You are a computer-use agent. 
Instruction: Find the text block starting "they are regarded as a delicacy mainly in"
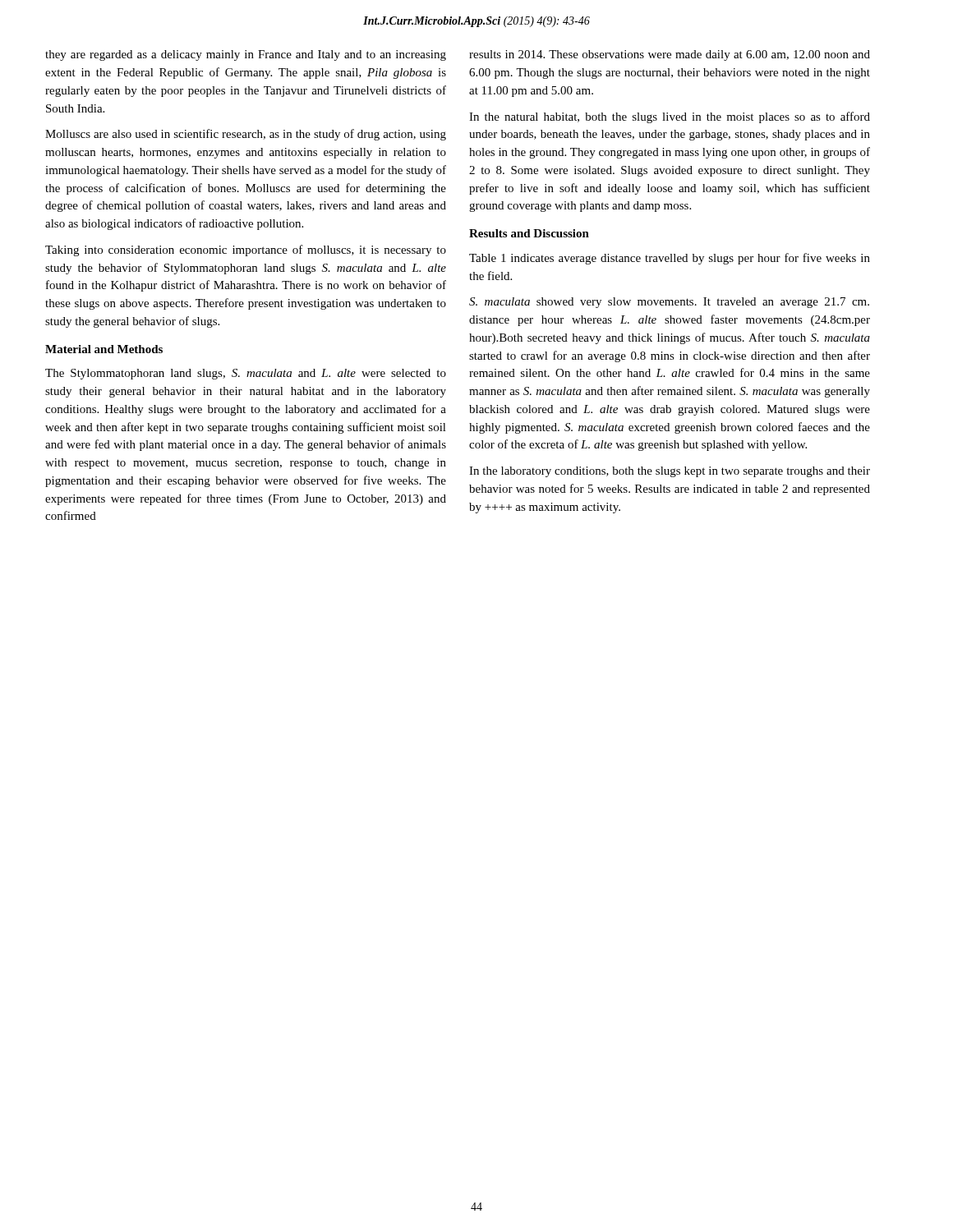tap(246, 82)
